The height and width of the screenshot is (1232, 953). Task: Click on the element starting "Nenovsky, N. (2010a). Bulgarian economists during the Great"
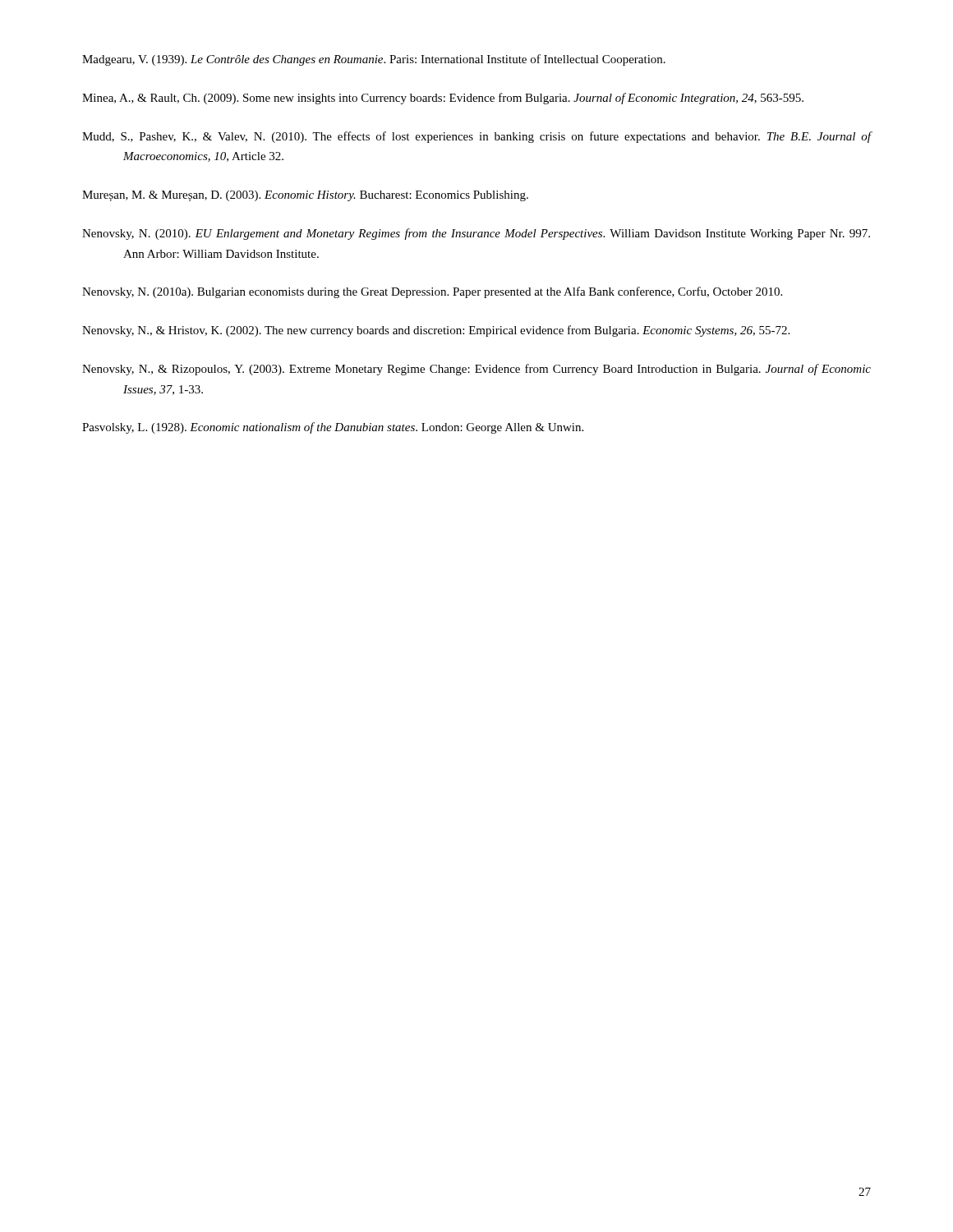coord(433,292)
